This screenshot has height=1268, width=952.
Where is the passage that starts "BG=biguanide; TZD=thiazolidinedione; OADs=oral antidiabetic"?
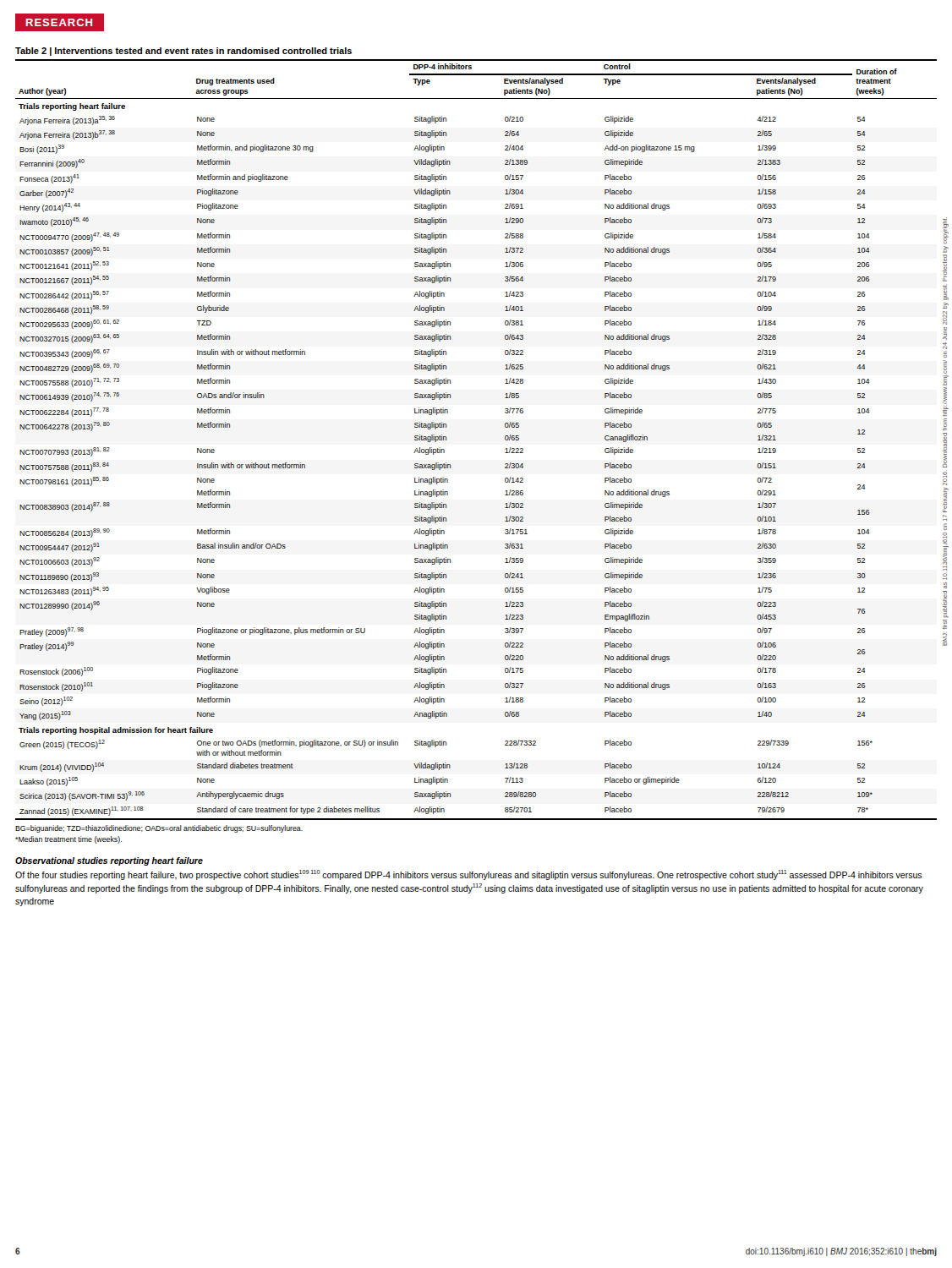pyautogui.click(x=159, y=834)
